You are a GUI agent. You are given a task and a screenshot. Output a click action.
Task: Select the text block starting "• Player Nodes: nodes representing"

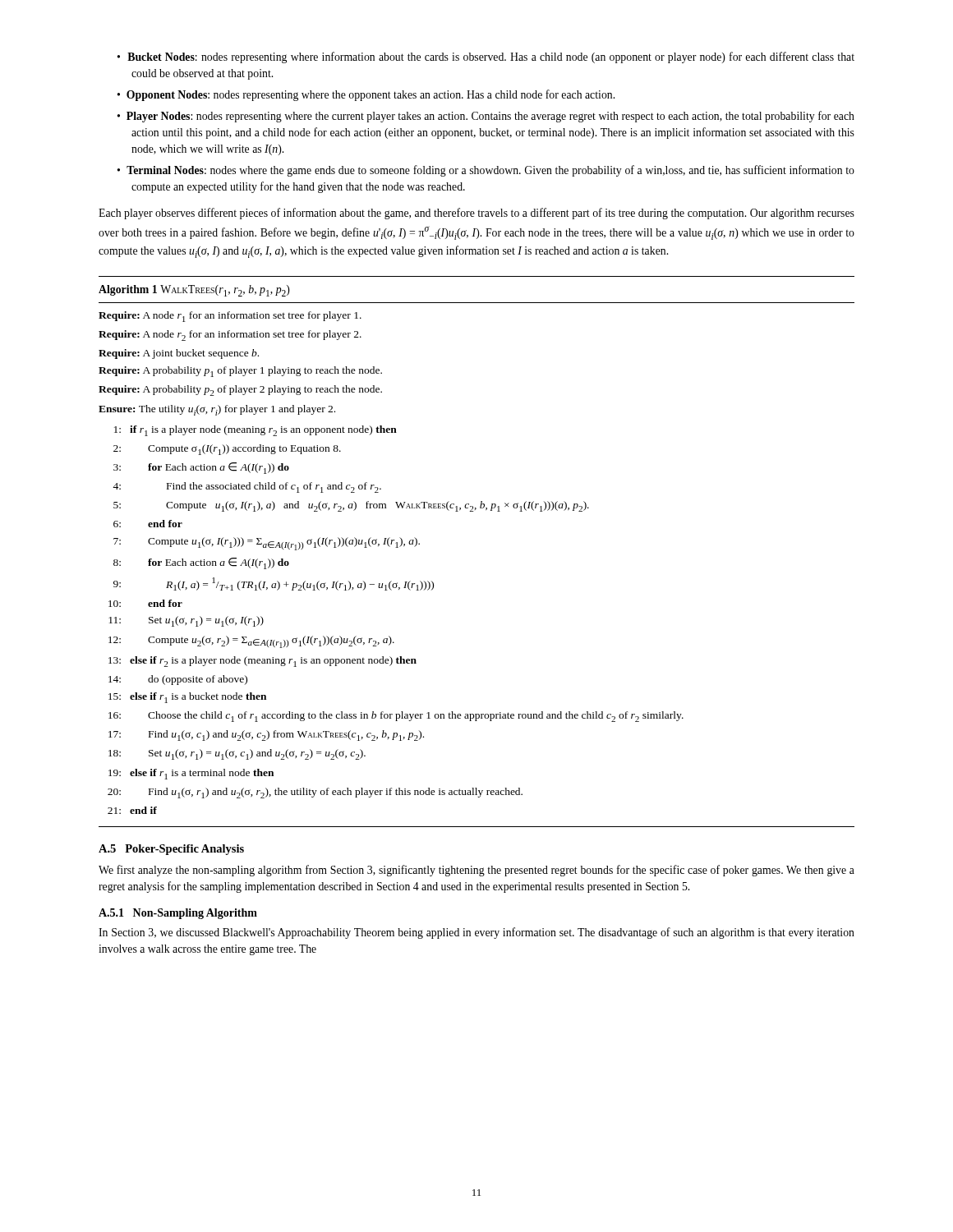[x=486, y=133]
